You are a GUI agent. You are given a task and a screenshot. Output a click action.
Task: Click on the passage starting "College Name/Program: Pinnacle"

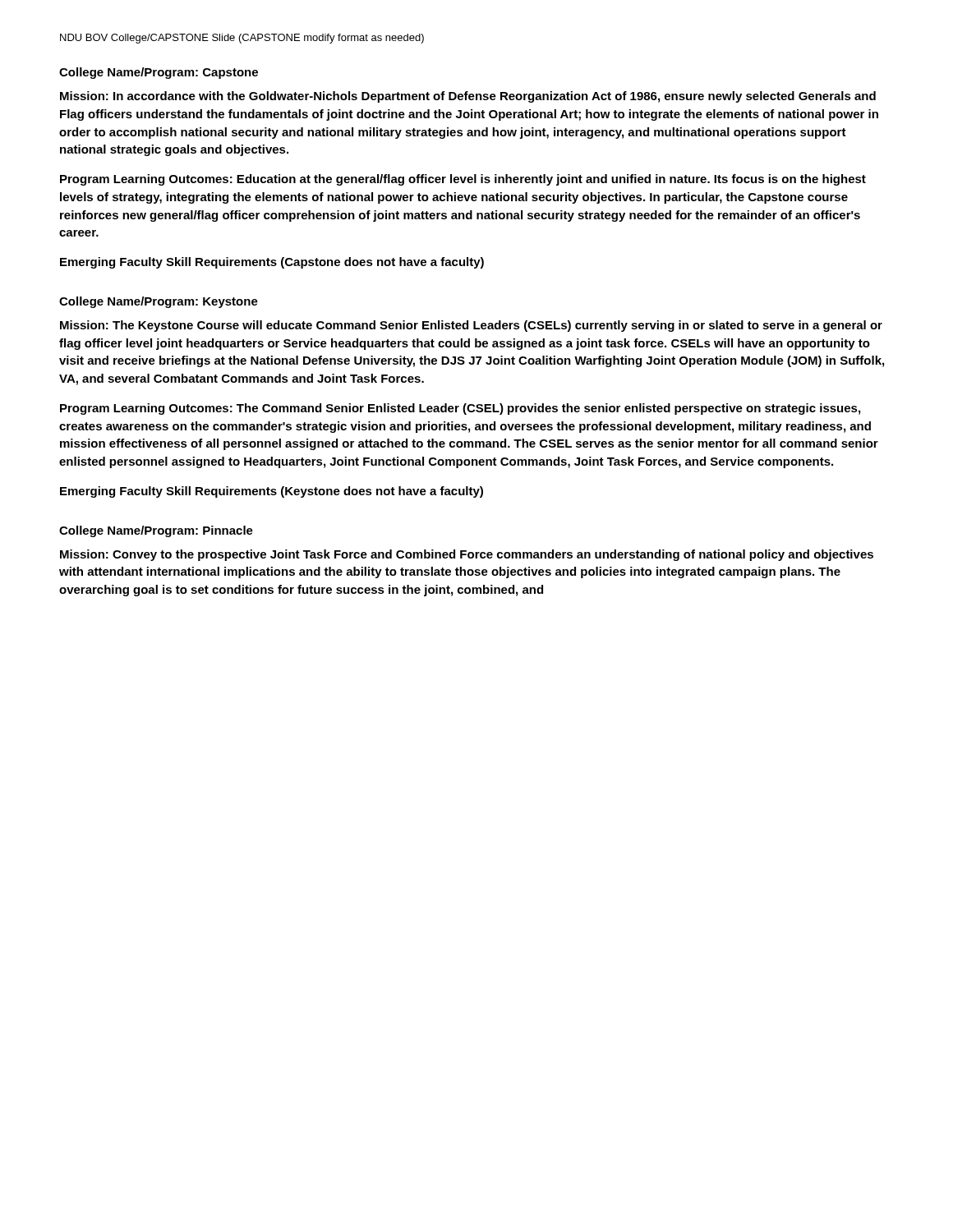pos(156,530)
